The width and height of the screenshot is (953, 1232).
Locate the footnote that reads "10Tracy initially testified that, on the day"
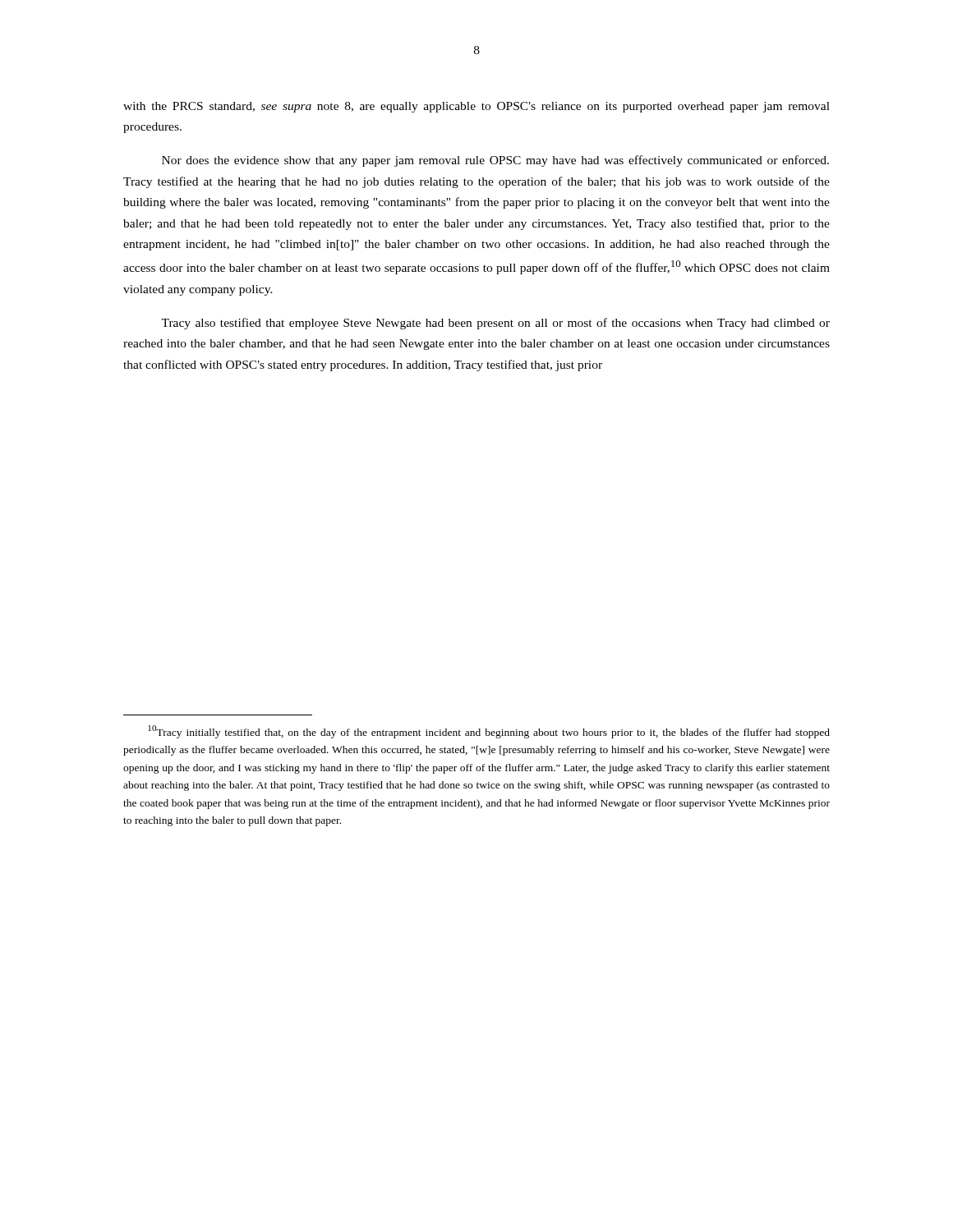click(x=476, y=775)
